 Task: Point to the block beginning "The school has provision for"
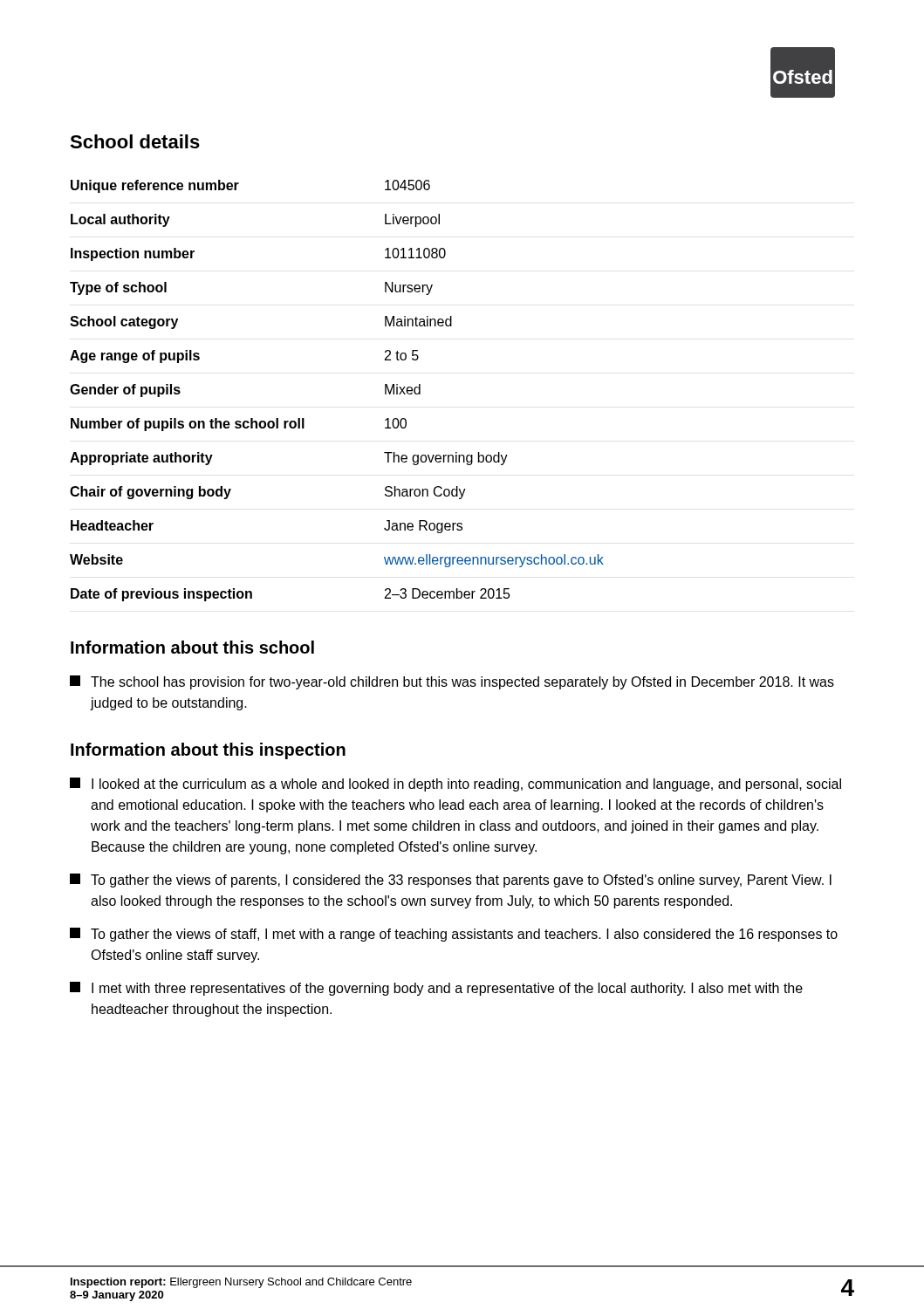[462, 693]
